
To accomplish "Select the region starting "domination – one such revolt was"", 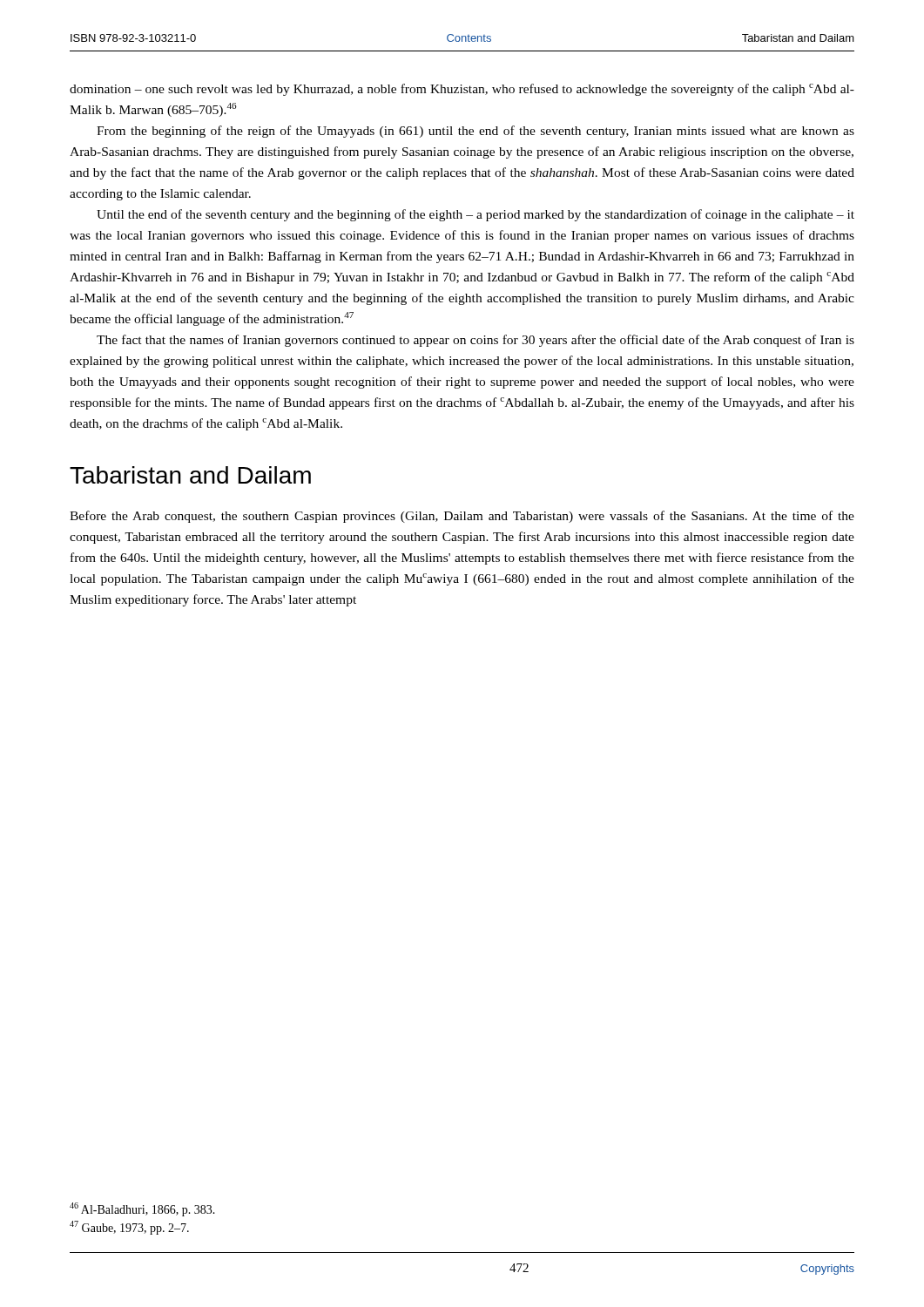I will coord(462,99).
